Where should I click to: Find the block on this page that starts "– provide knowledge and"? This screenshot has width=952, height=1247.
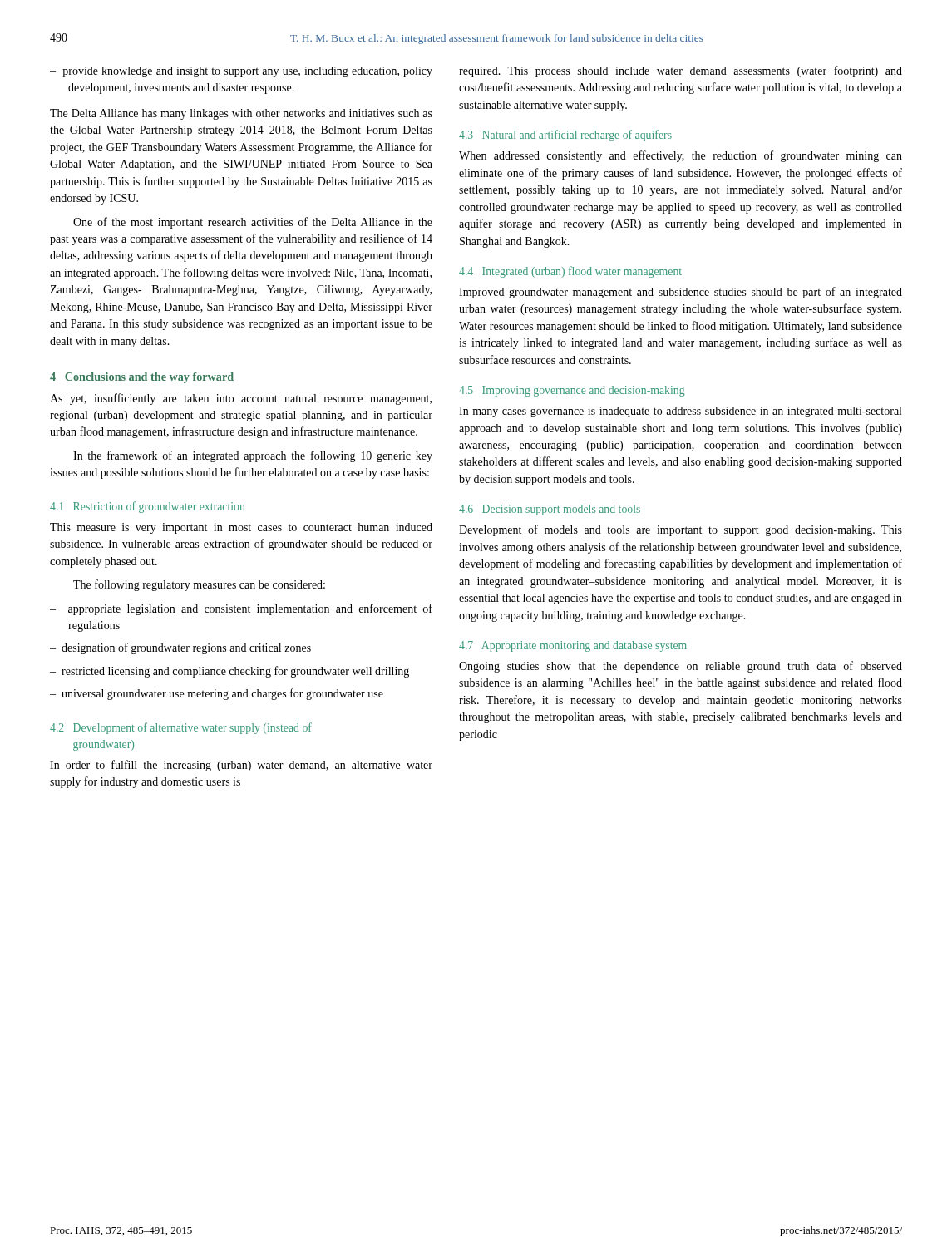pos(241,80)
